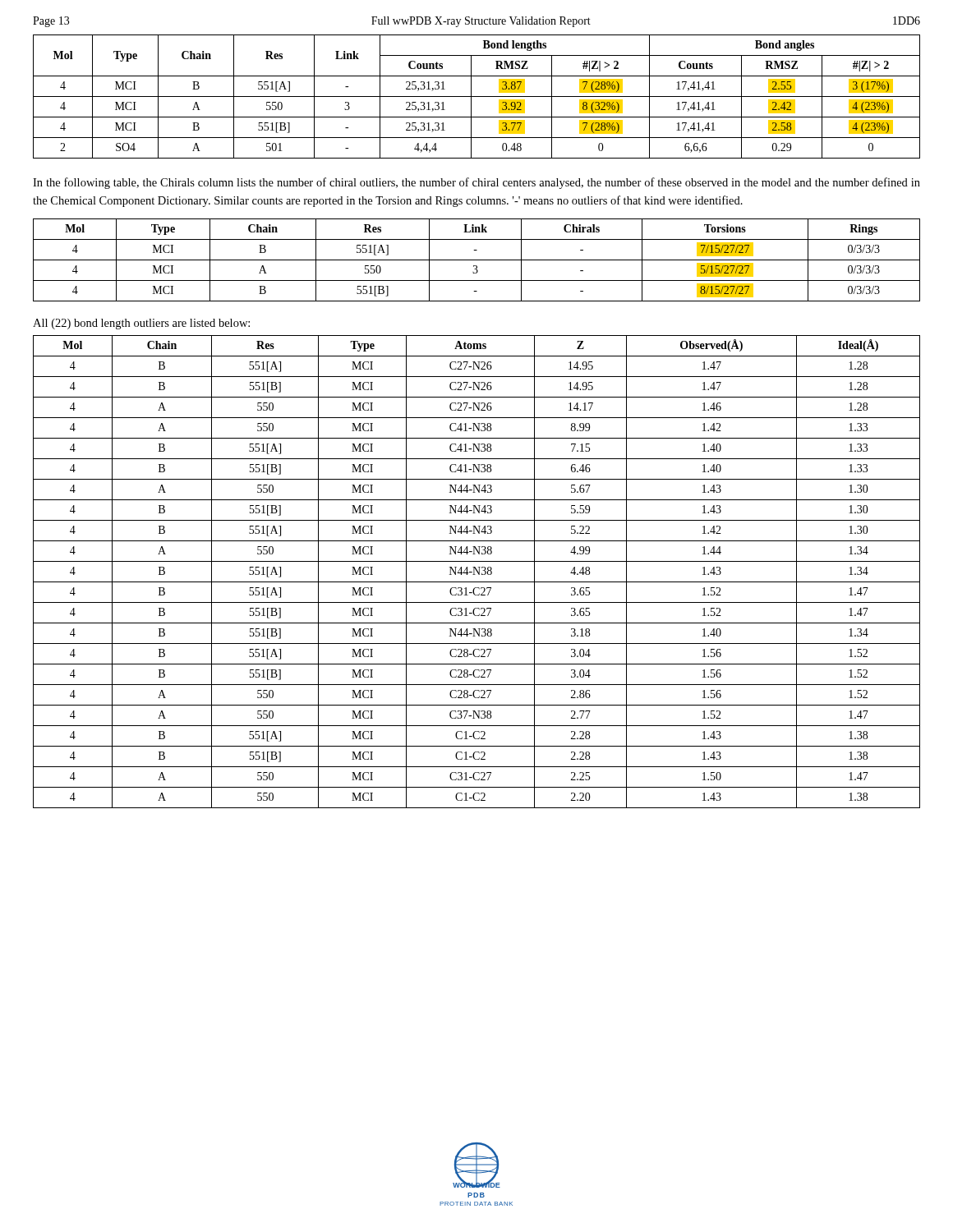Select the table that reads "4 (23%)"

click(x=476, y=97)
